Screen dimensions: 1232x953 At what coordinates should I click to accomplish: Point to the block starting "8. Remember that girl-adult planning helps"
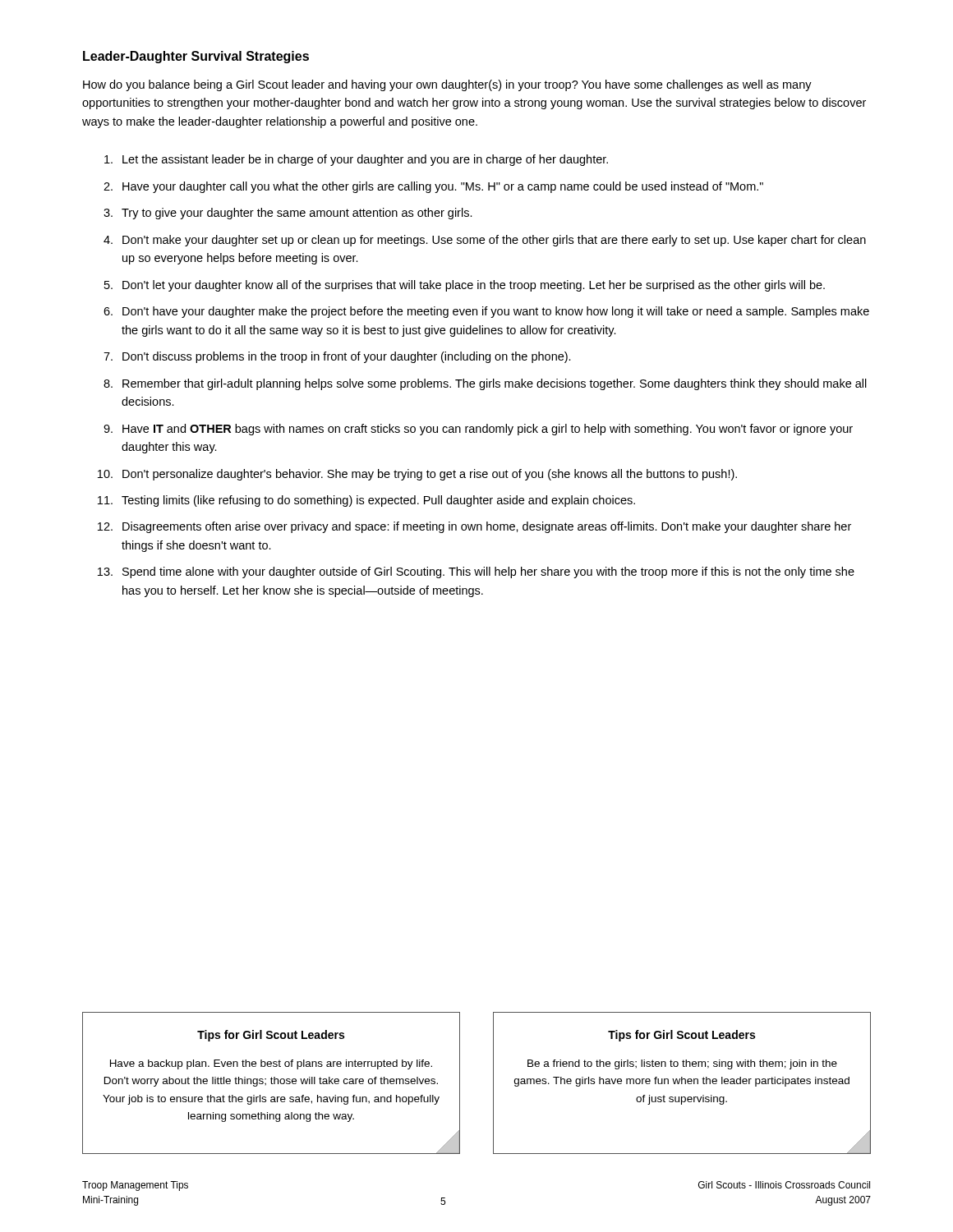(476, 393)
